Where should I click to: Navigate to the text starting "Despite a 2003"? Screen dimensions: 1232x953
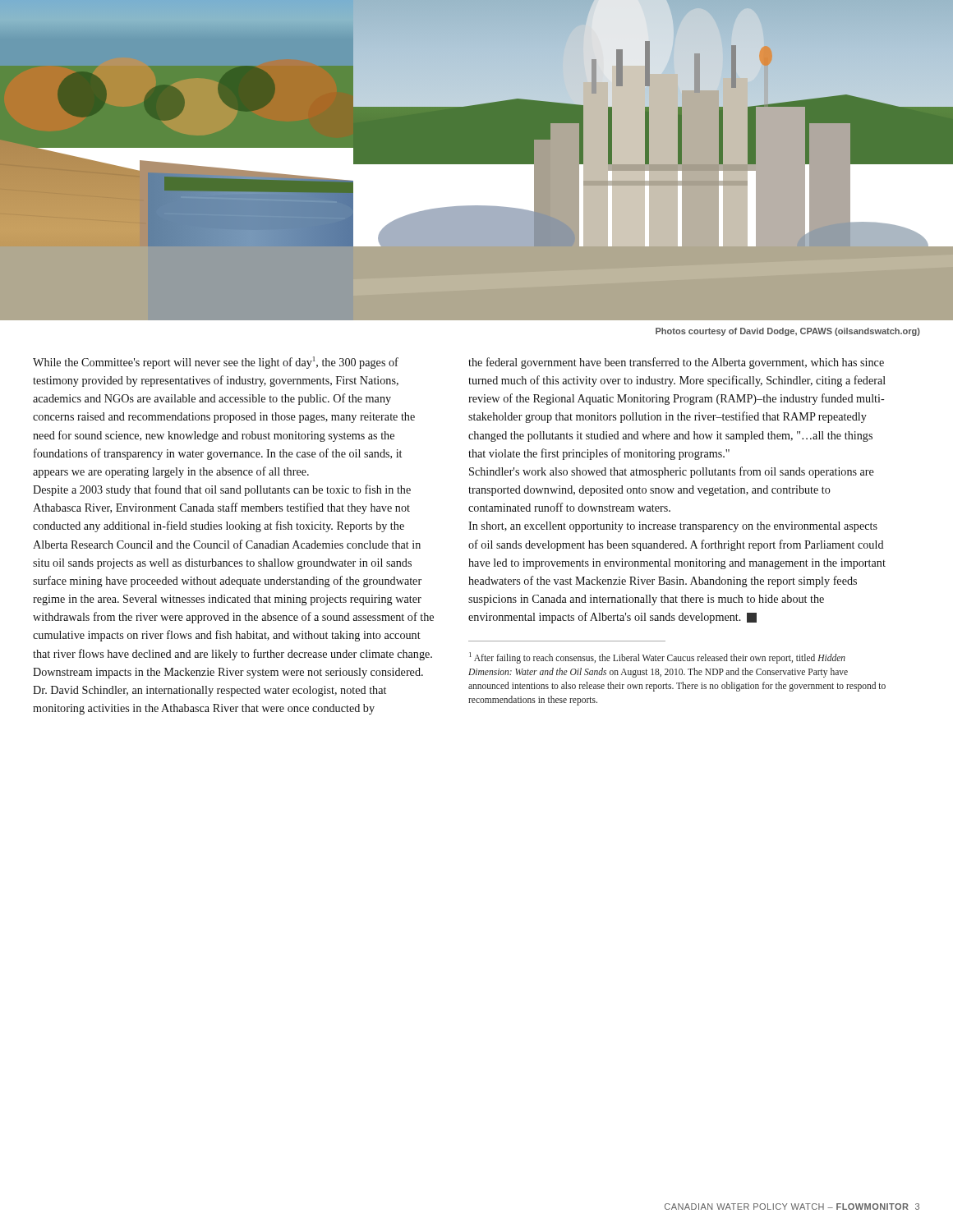(x=234, y=581)
